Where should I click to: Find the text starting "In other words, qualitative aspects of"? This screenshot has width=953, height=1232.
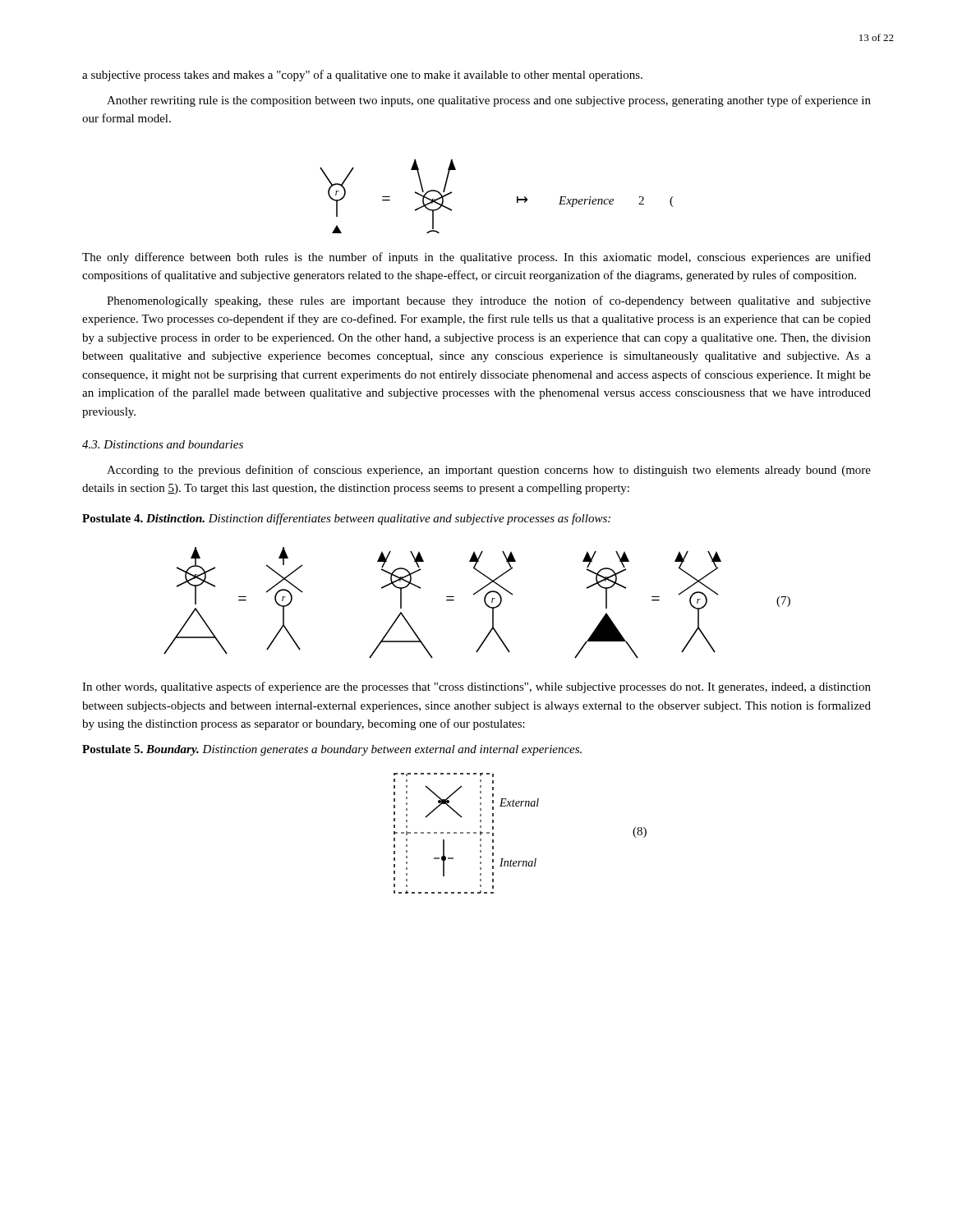(476, 705)
